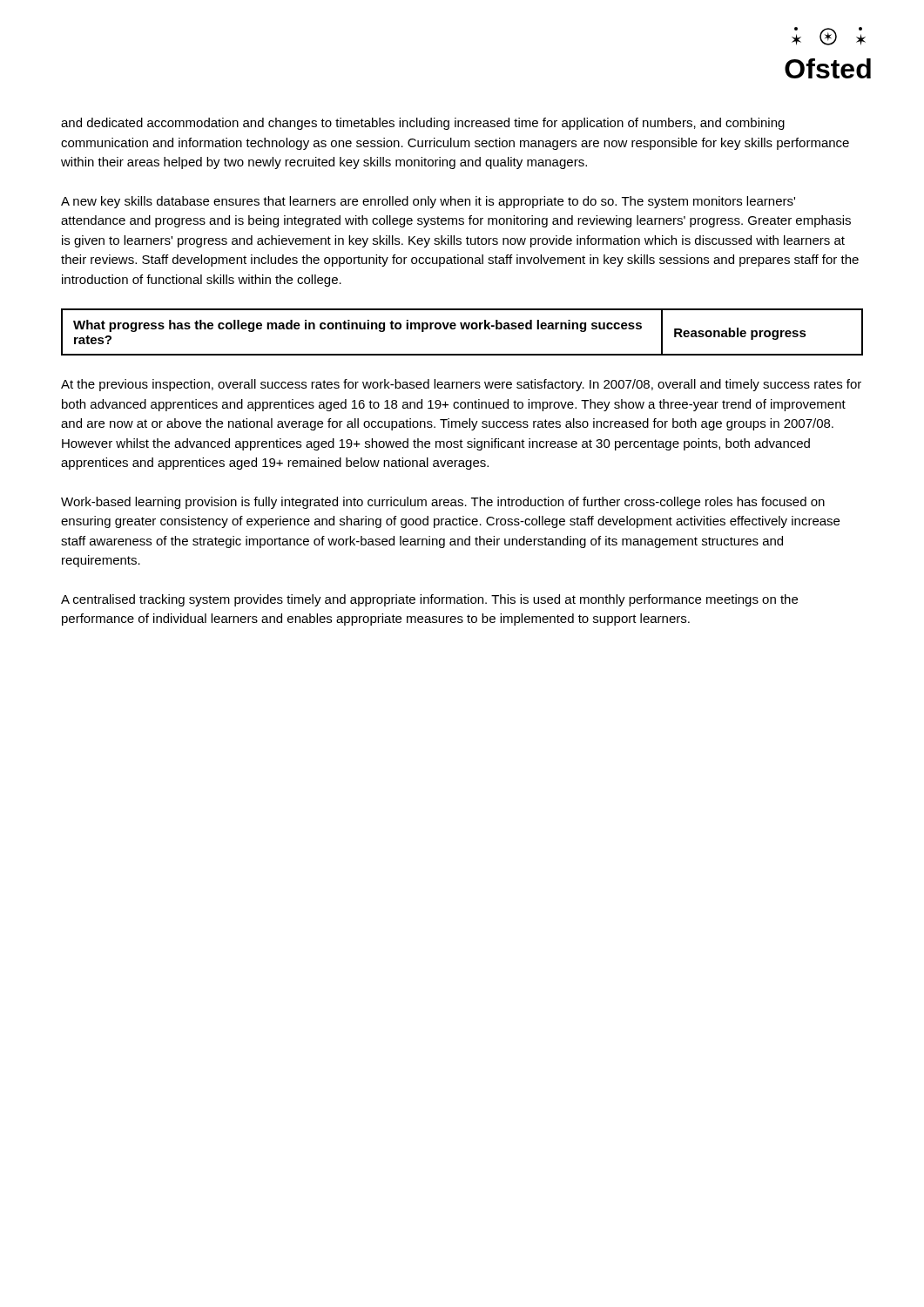Locate the region starting "Work-based learning provision is fully integrated"
This screenshot has height=1307, width=924.
pos(451,530)
